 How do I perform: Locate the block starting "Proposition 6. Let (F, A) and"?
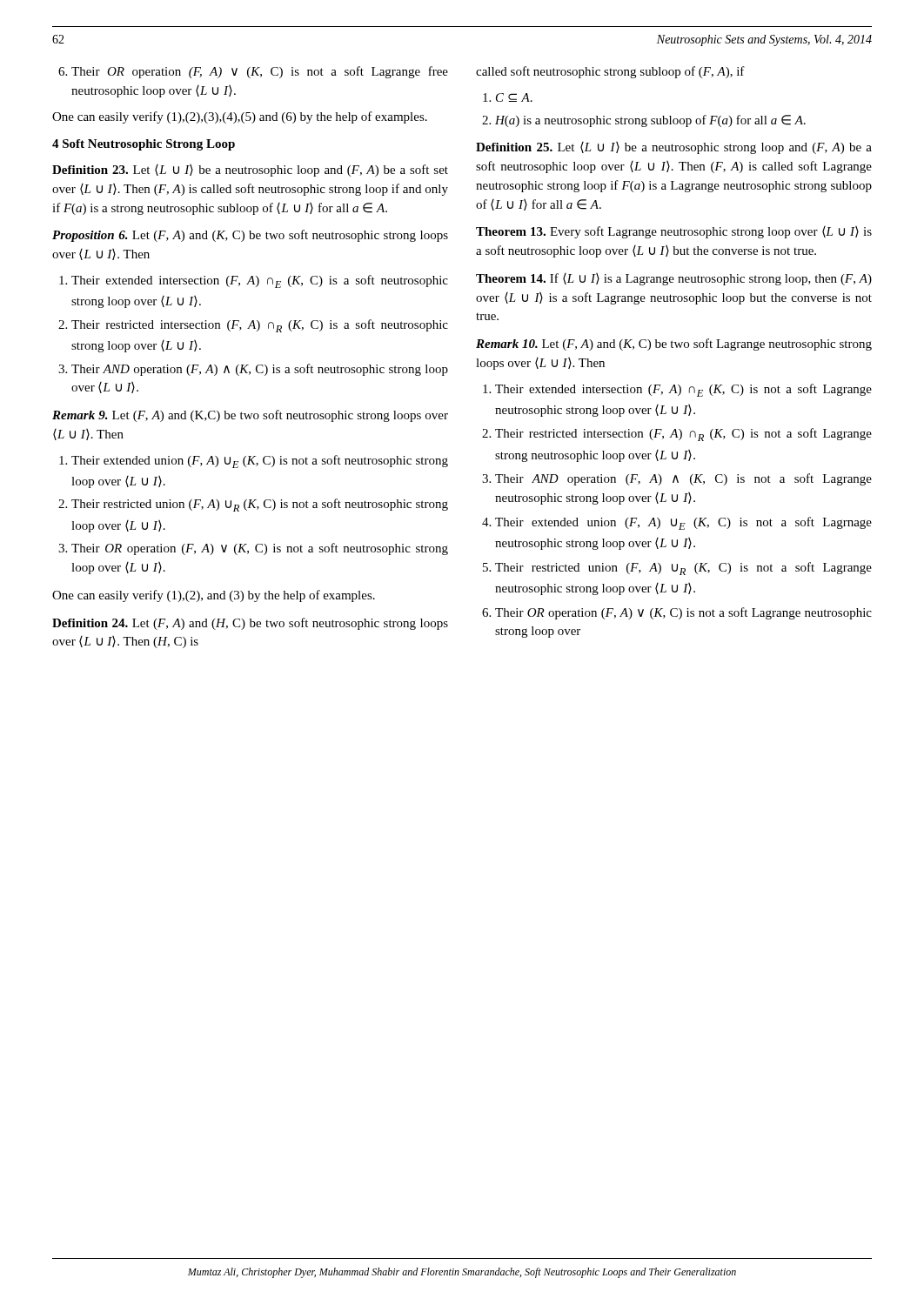pos(250,245)
